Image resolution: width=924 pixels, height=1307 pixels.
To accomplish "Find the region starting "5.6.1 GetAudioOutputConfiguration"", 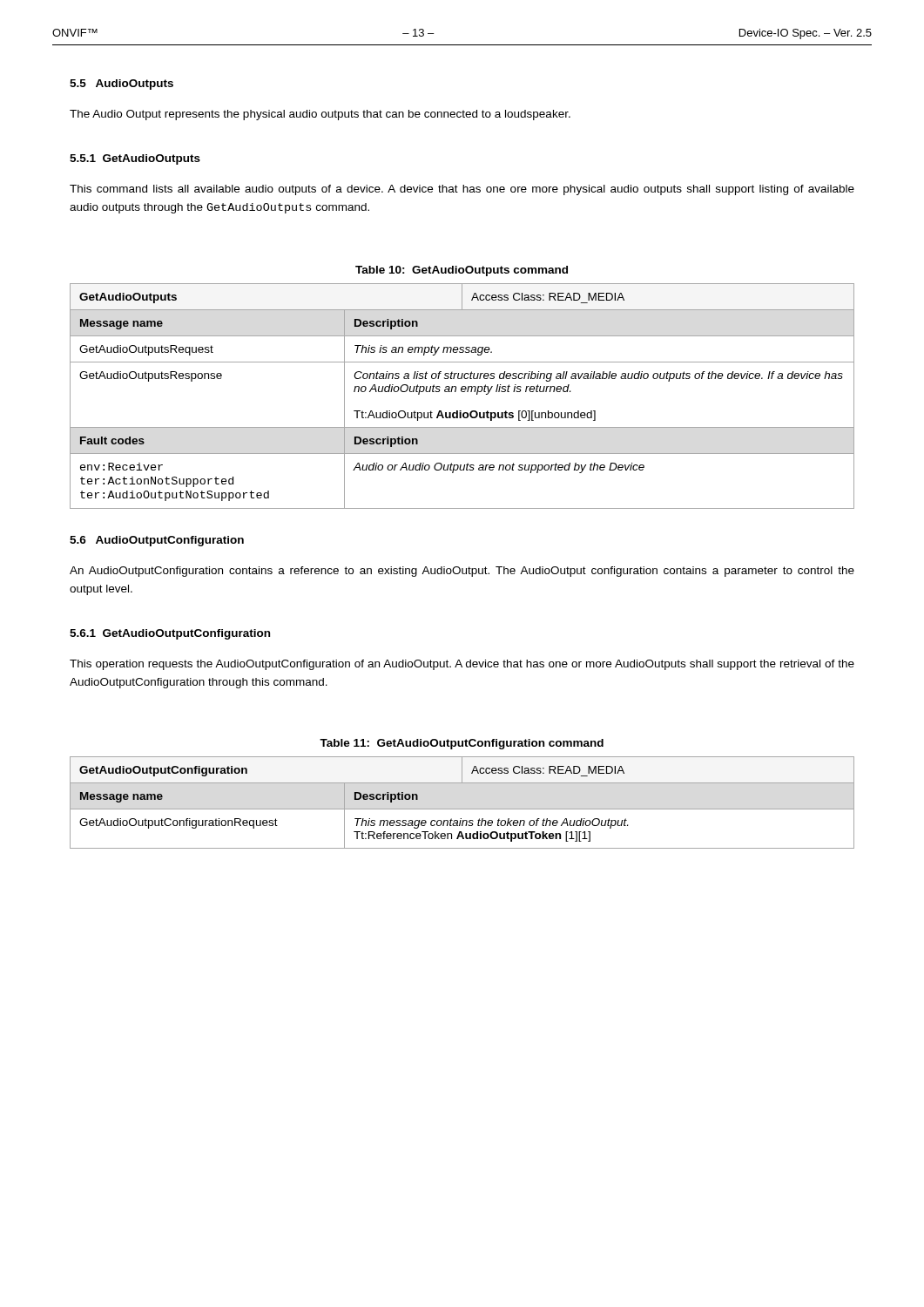I will click(x=170, y=633).
